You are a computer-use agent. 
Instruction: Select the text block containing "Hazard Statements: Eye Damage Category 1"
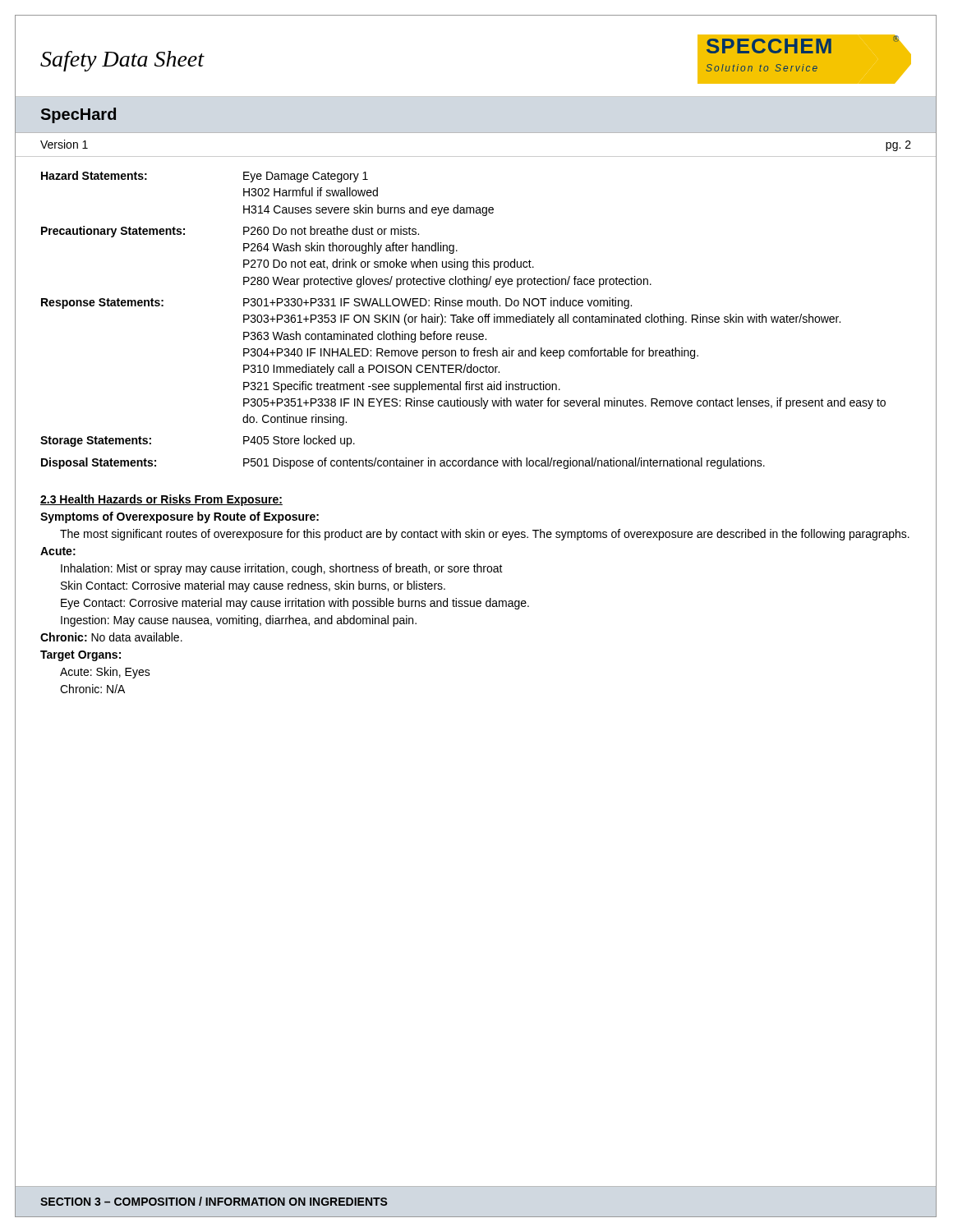tap(267, 193)
